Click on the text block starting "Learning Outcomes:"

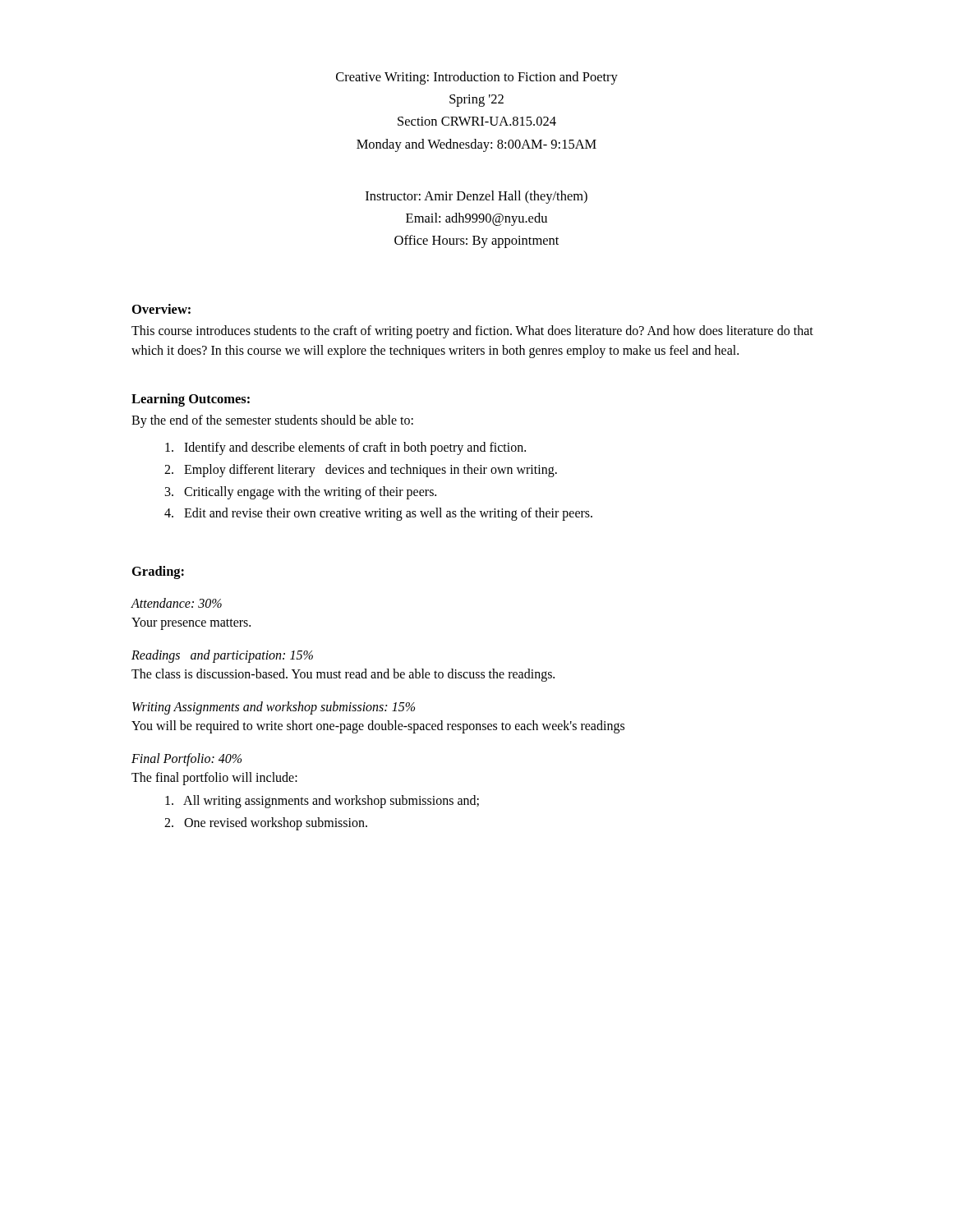point(191,399)
